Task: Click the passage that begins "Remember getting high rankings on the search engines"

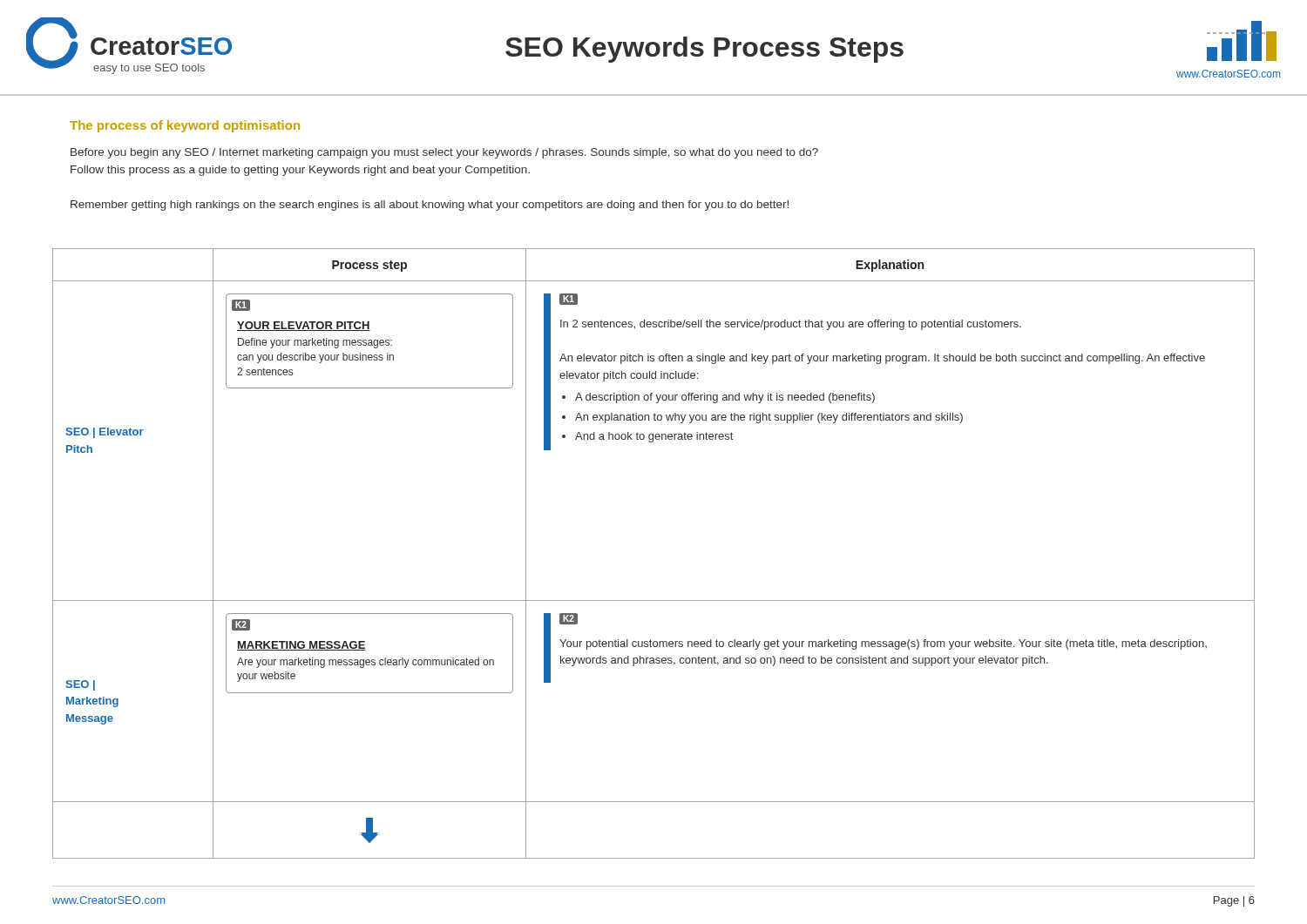Action: click(430, 204)
